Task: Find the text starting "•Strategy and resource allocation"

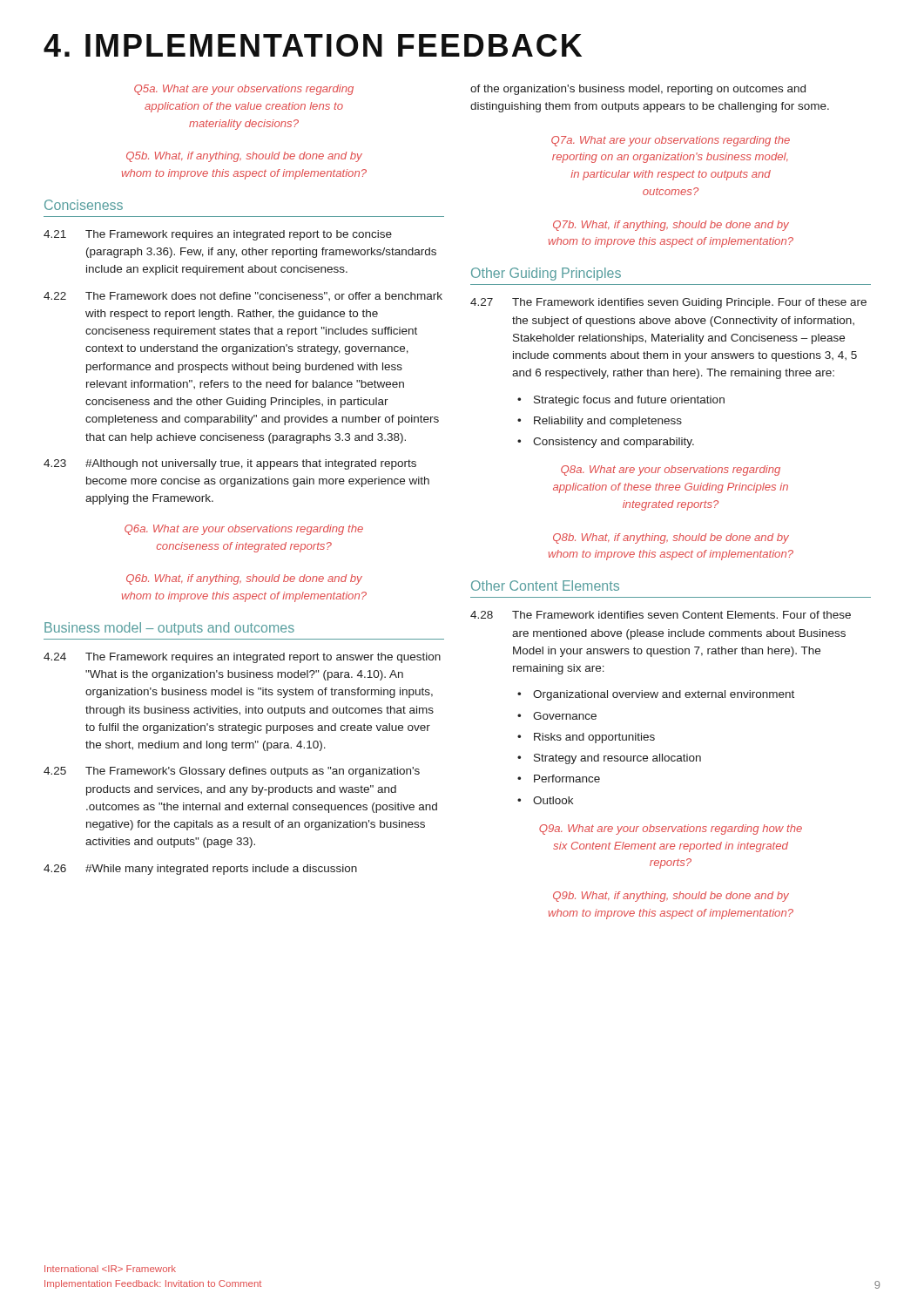Action: pos(609,758)
